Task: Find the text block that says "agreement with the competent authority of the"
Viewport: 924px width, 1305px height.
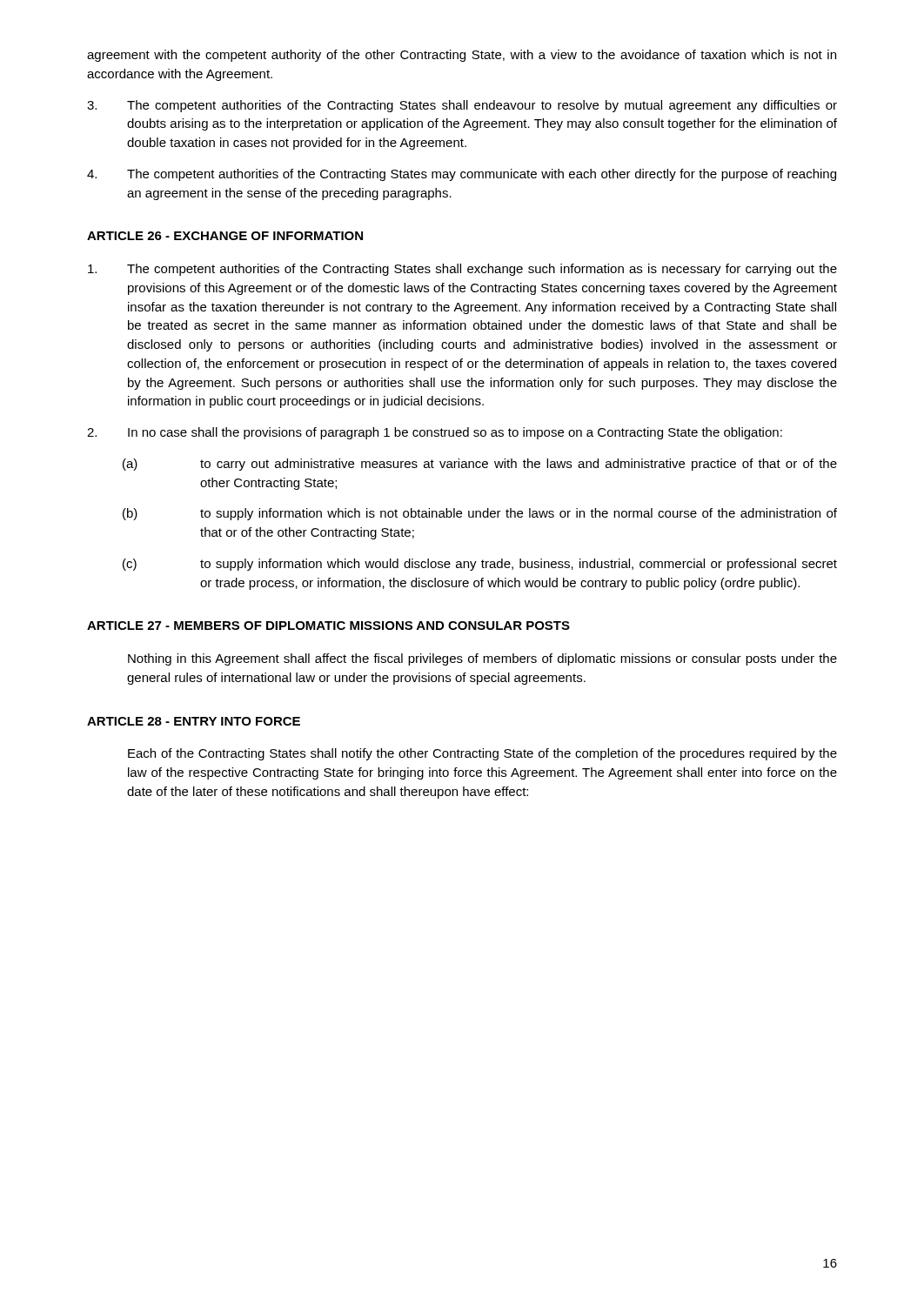Action: pos(462,64)
